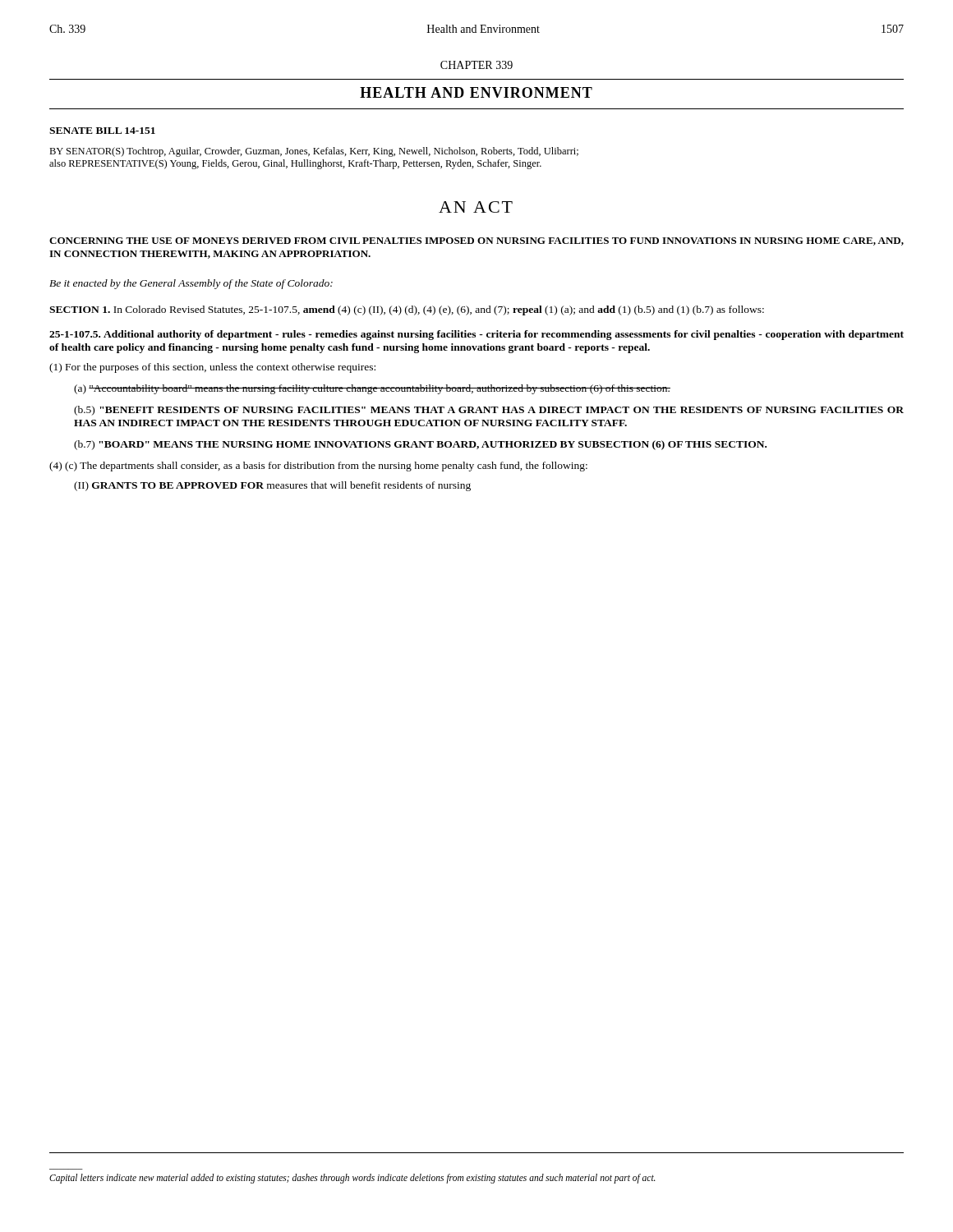This screenshot has height=1232, width=953.
Task: Point to the block beginning "Be it enacted"
Action: 191,283
